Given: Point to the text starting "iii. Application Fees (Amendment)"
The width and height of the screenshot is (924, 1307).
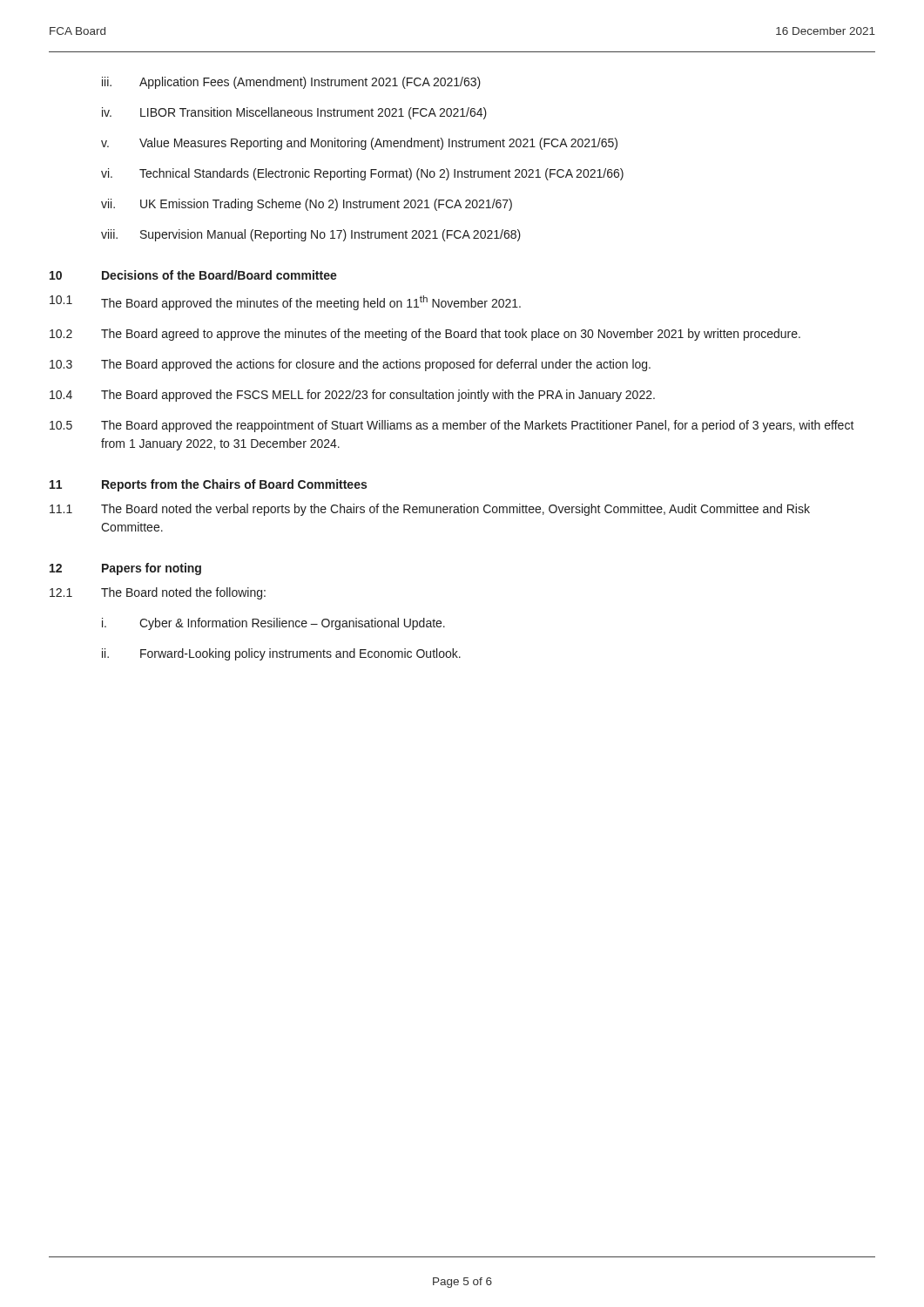Looking at the screenshot, I should pos(488,82).
